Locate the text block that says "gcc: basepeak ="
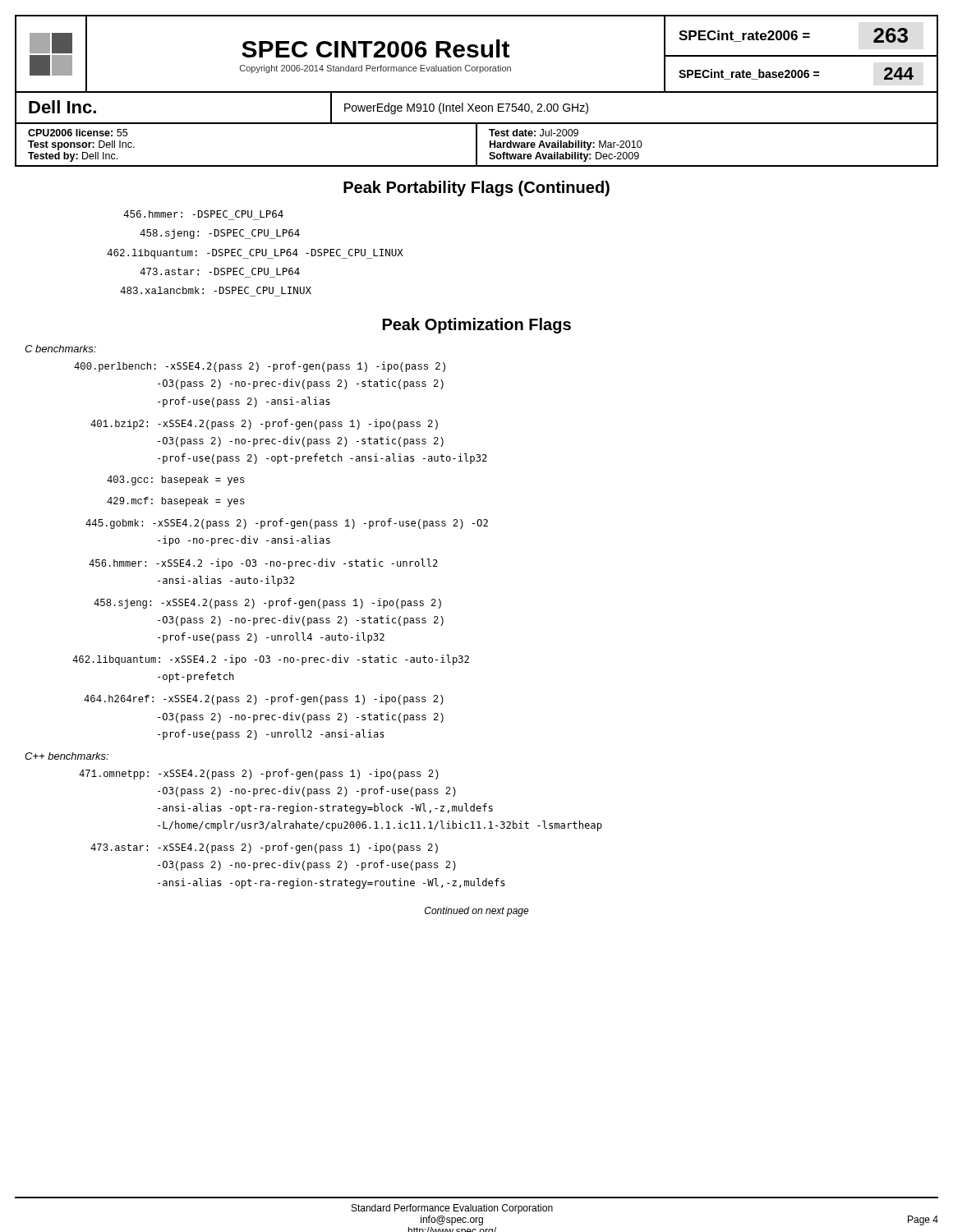This screenshot has width=953, height=1232. pyautogui.click(x=135, y=480)
